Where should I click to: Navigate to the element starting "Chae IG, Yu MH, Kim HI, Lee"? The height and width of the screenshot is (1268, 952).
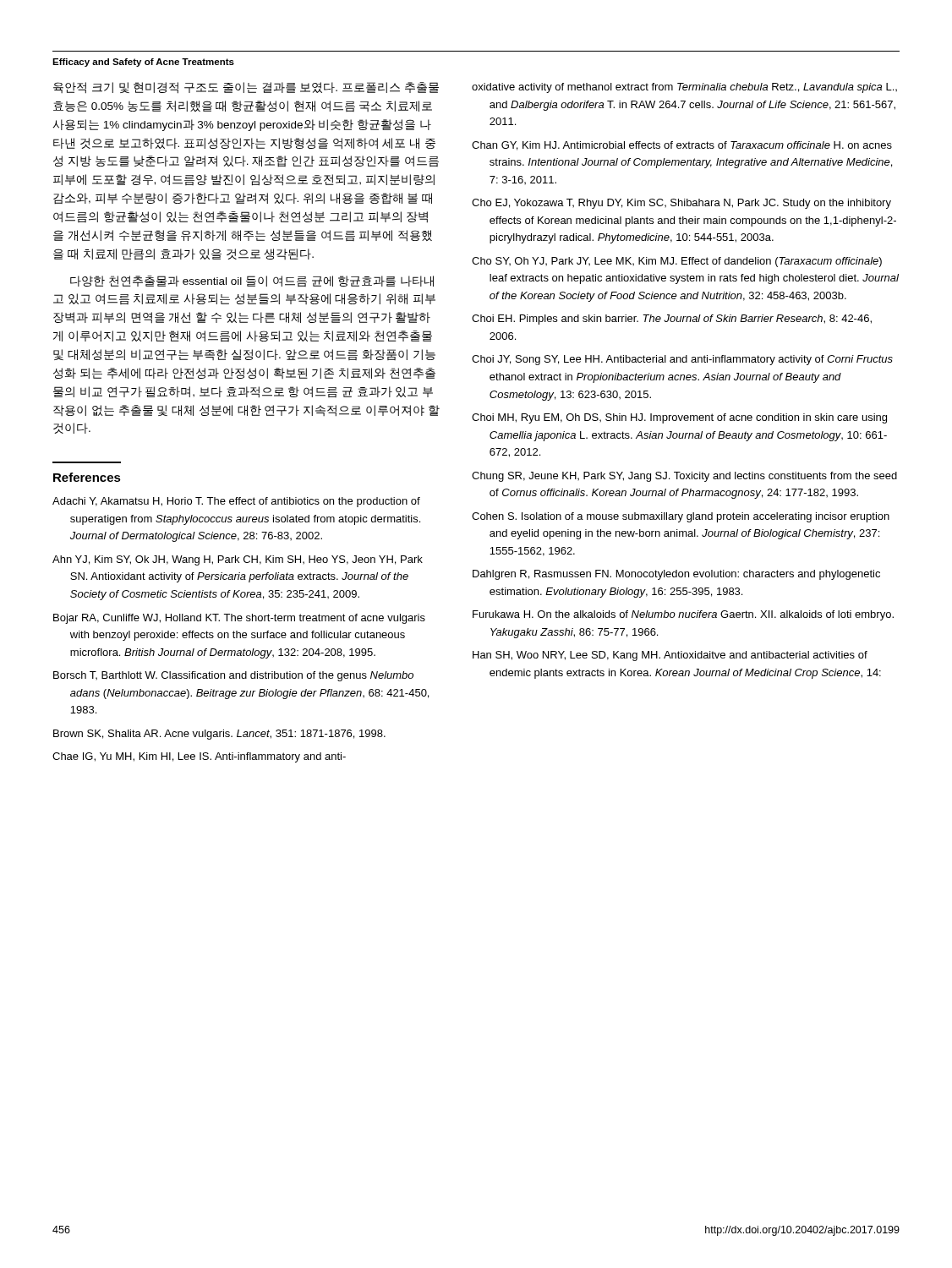(199, 756)
